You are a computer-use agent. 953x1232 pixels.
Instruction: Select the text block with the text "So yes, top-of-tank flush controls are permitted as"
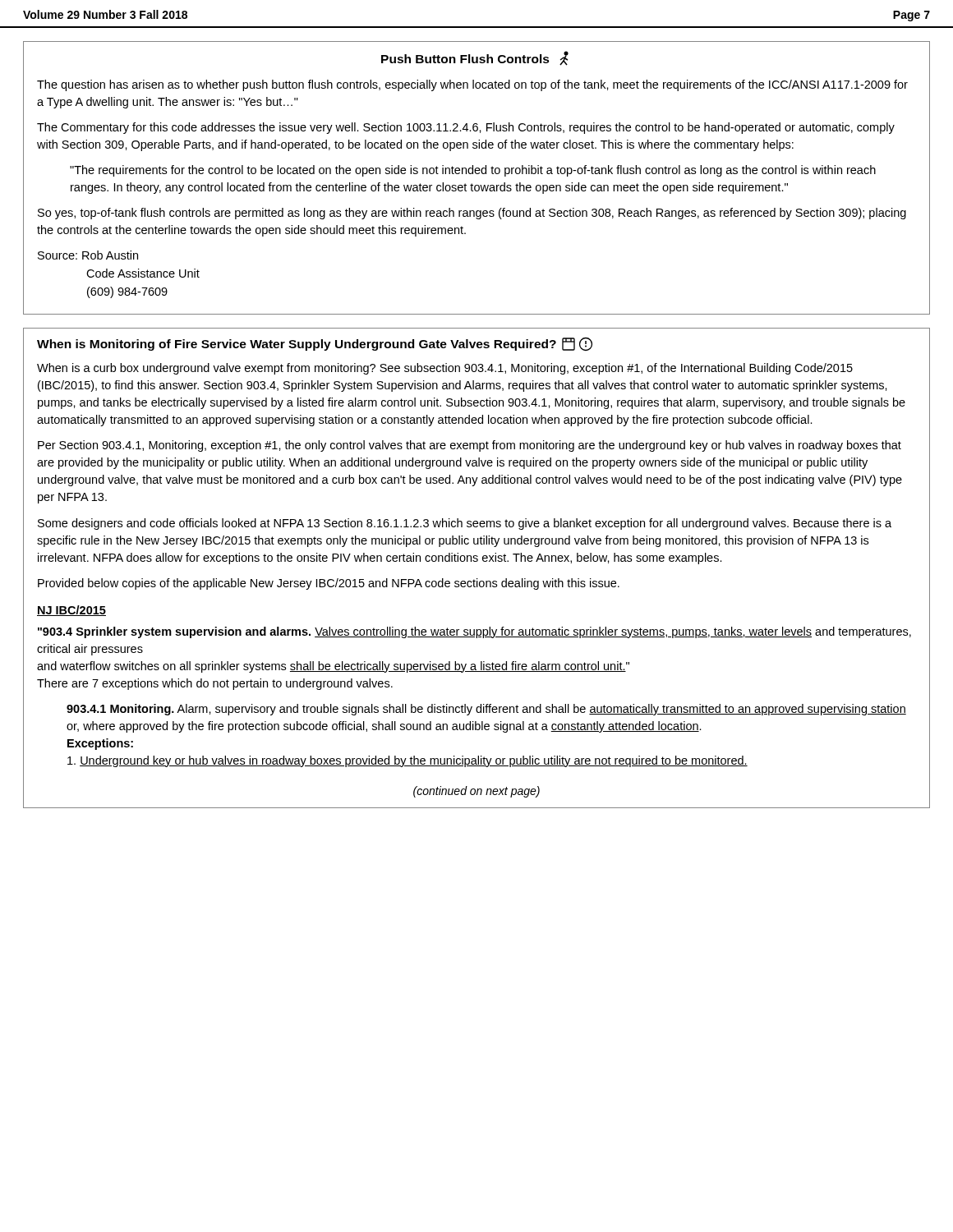pyautogui.click(x=472, y=221)
